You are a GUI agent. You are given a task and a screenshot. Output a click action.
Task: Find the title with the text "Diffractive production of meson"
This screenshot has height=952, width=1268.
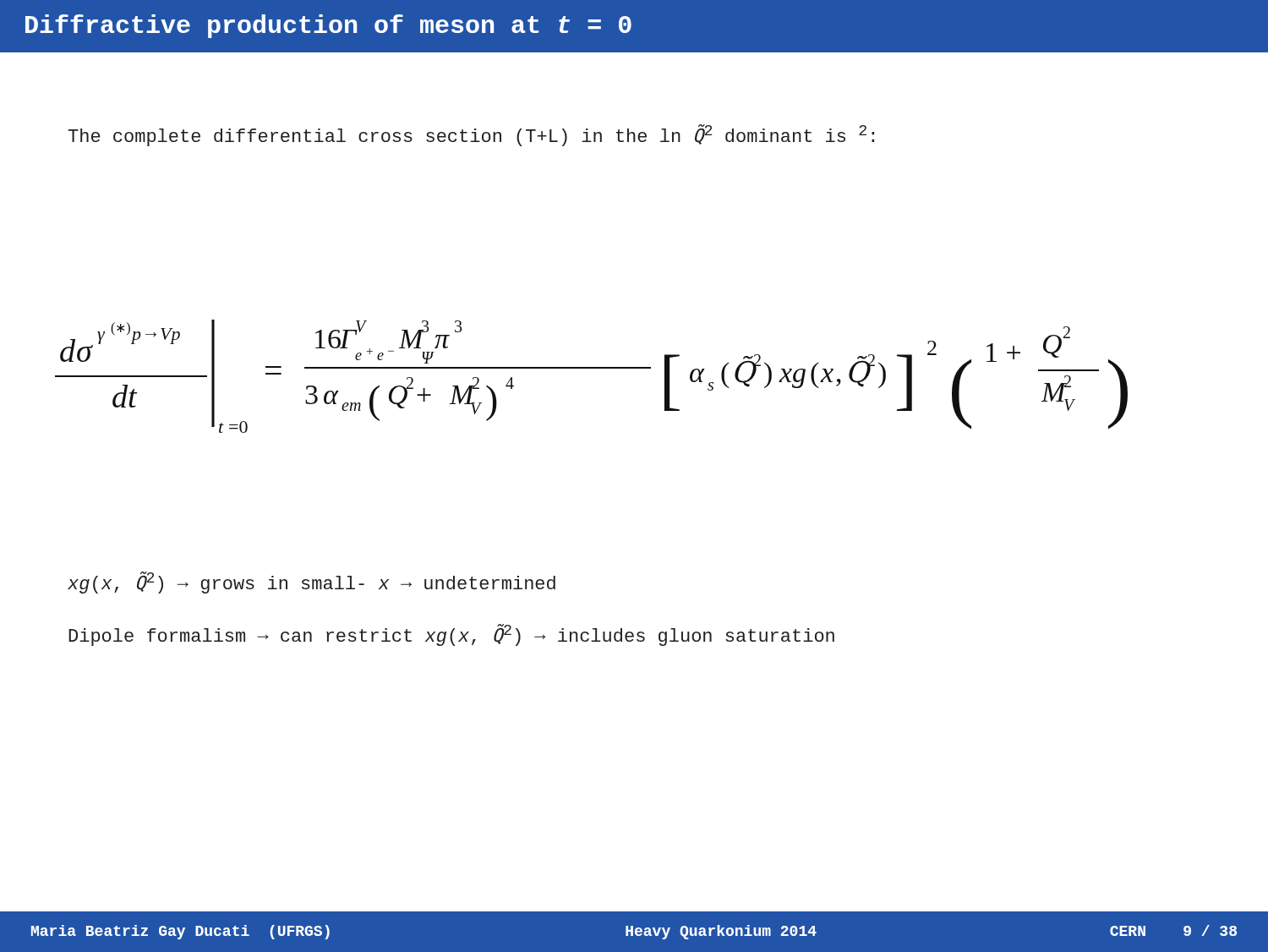[x=328, y=26]
